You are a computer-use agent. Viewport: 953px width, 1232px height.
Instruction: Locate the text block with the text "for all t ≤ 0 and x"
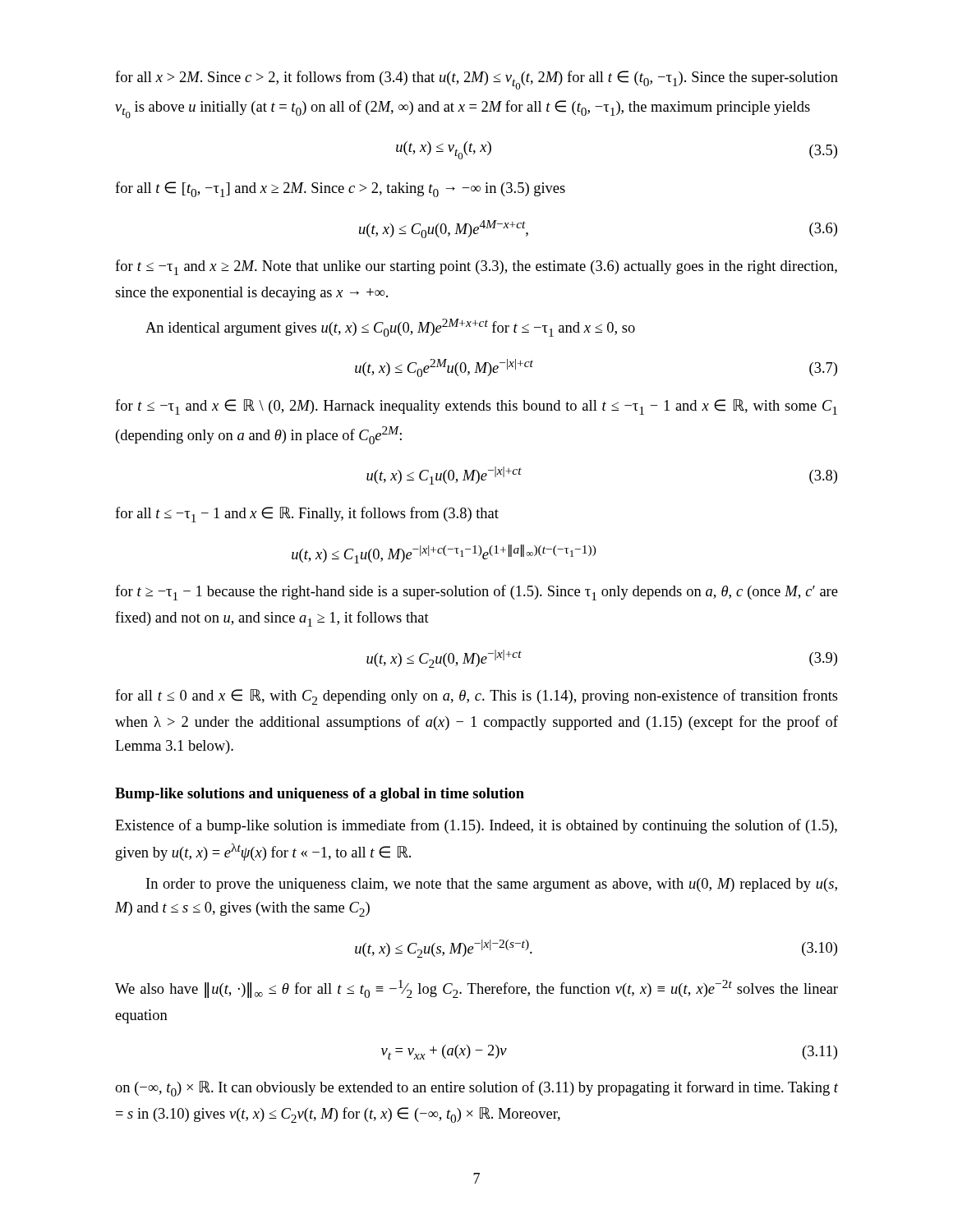click(x=476, y=721)
